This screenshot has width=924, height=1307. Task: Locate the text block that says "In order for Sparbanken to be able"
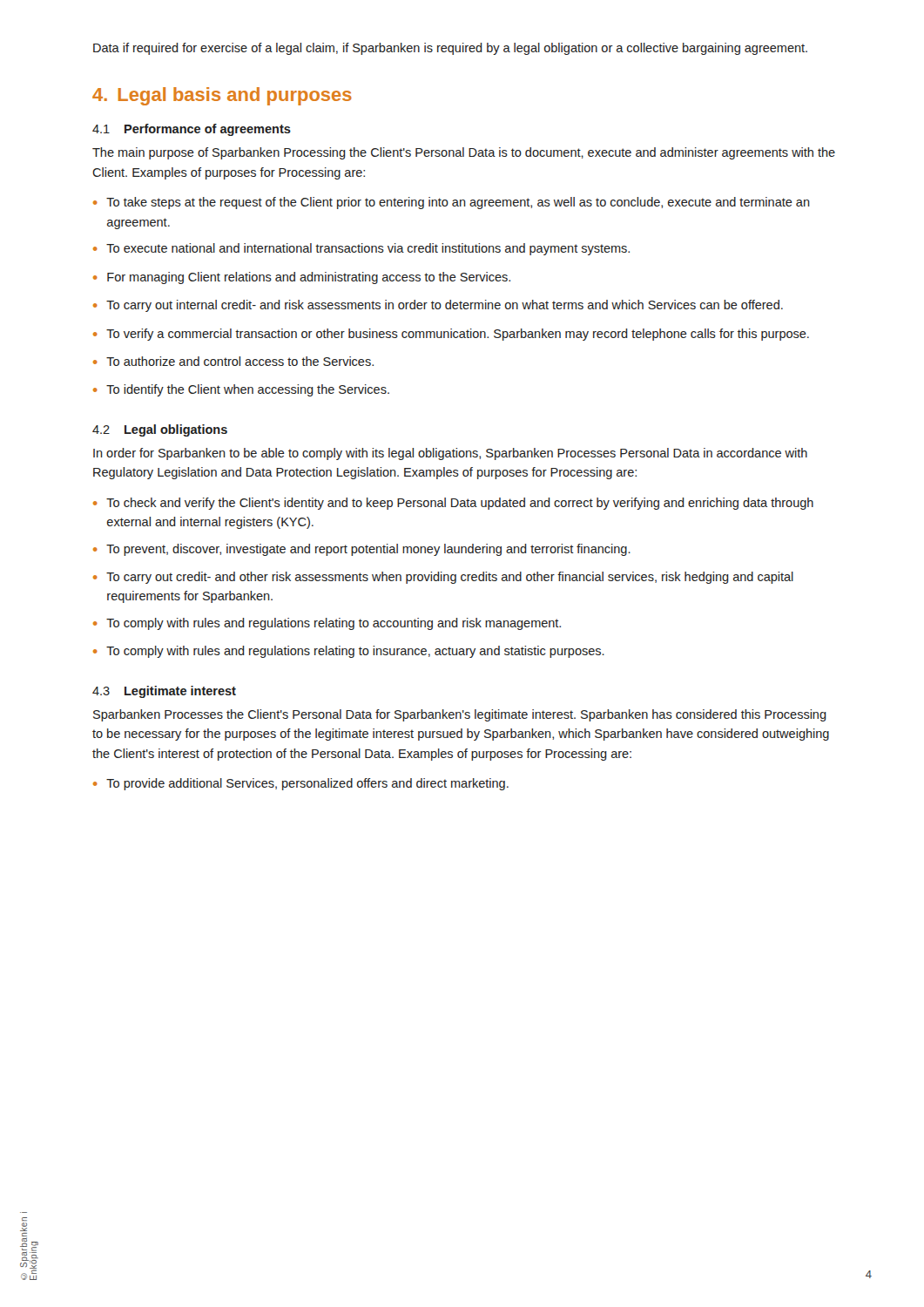[x=450, y=463]
